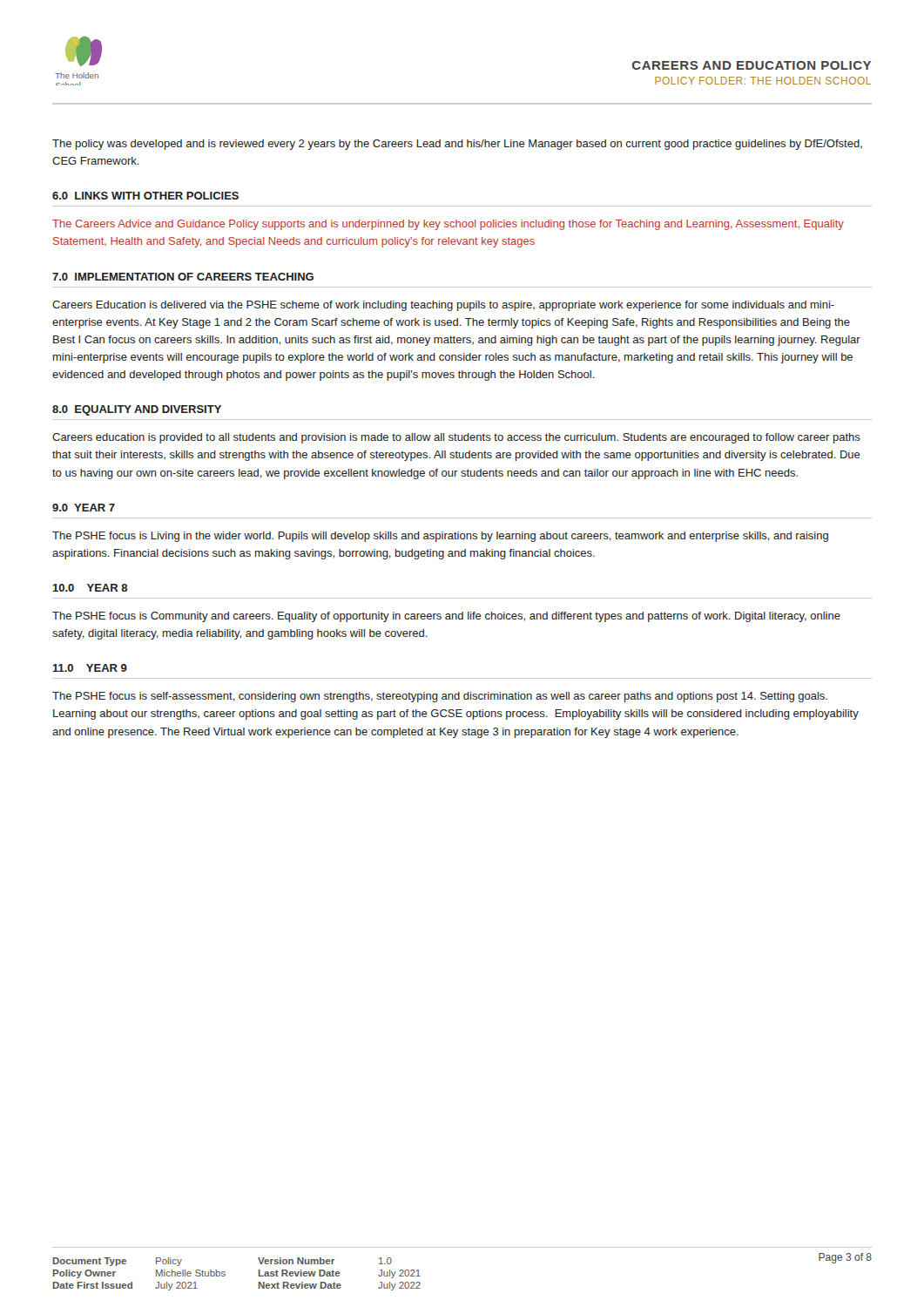Screen dimensions: 1307x924
Task: Locate the region starting "The Careers Advice"
Action: pos(448,233)
